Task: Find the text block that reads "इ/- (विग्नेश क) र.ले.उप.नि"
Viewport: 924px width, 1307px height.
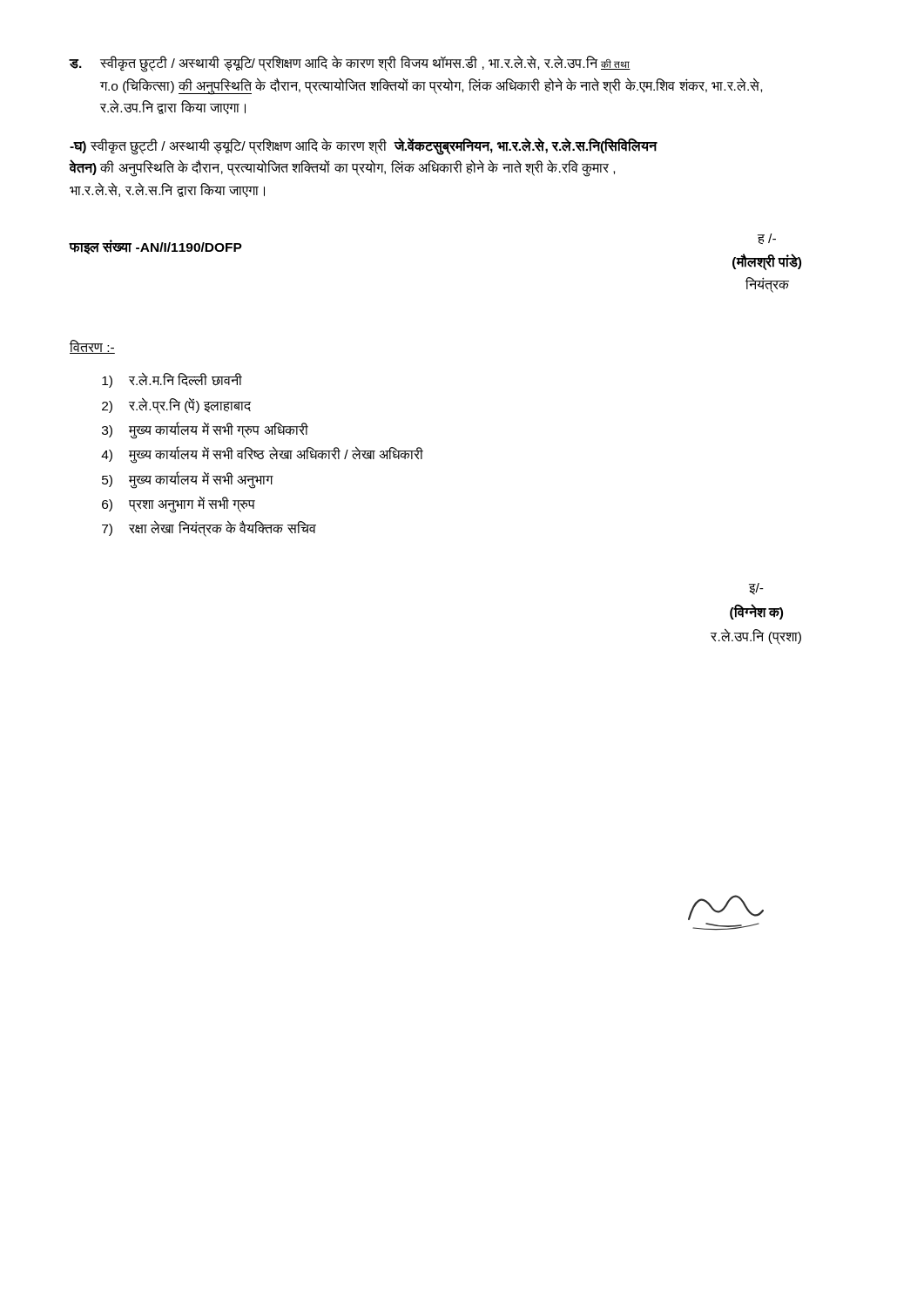Action: pyautogui.click(x=757, y=612)
